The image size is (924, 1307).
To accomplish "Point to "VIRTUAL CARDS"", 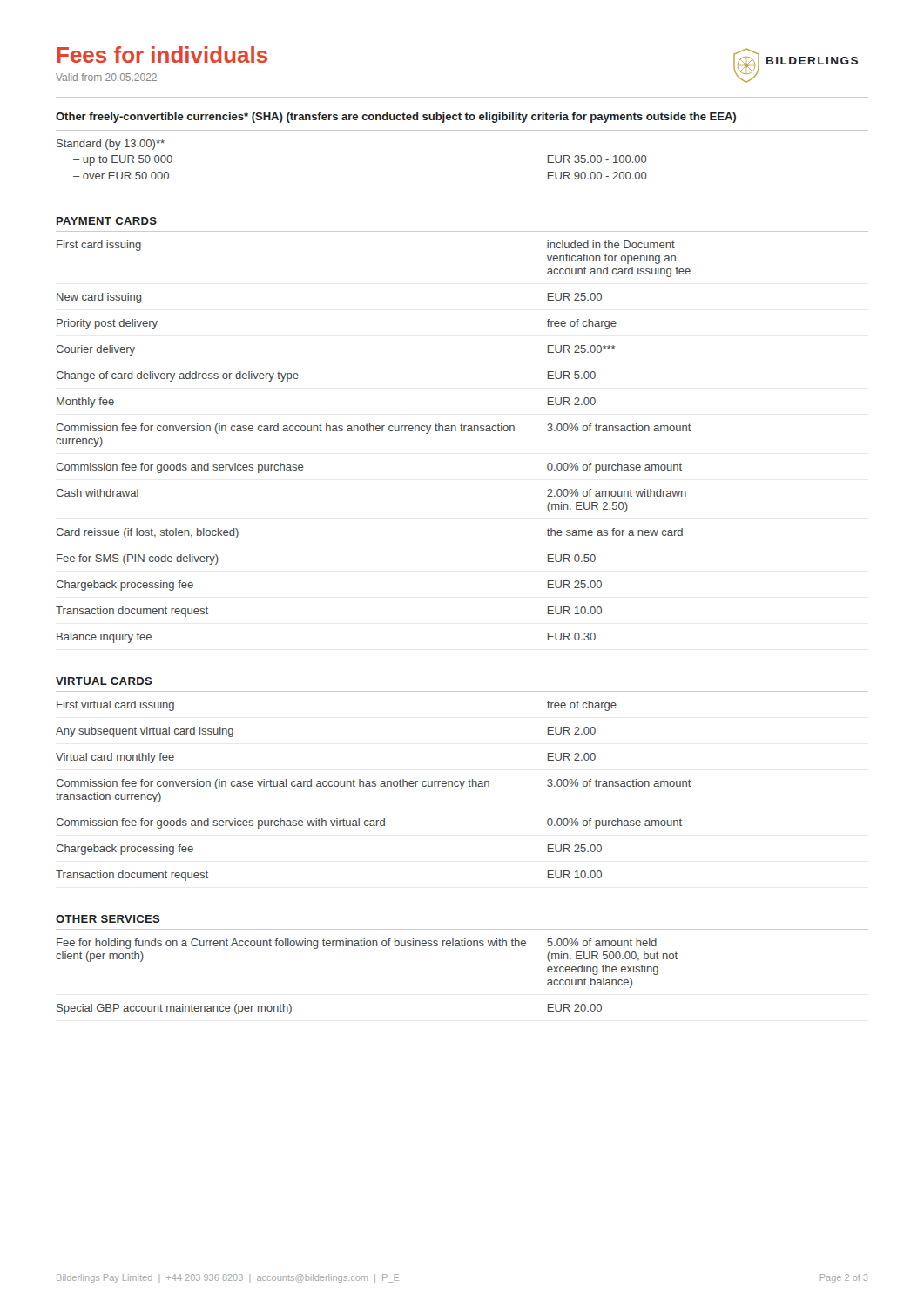I will (104, 681).
